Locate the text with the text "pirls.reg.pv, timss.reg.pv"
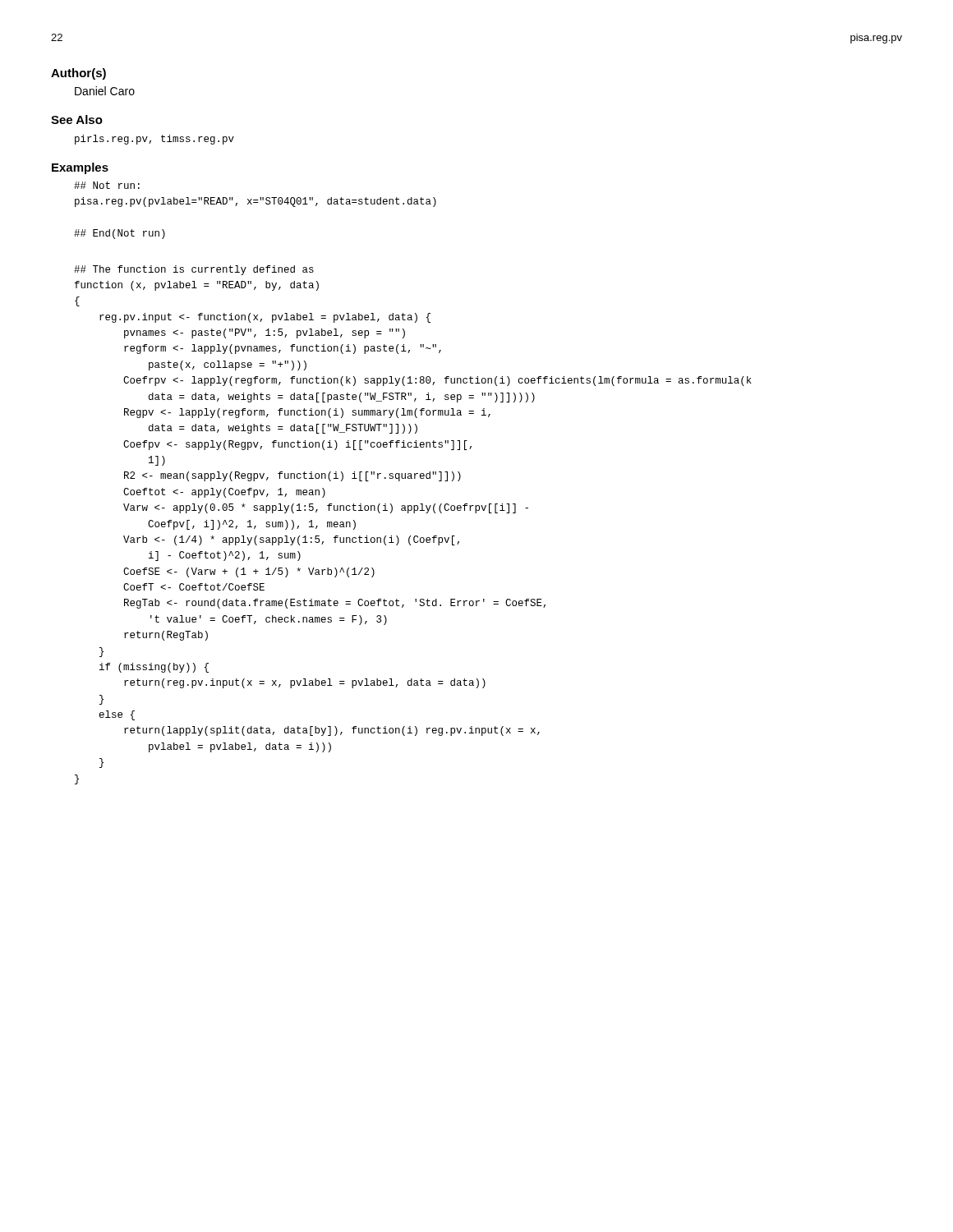Viewport: 953px width, 1232px height. 154,140
